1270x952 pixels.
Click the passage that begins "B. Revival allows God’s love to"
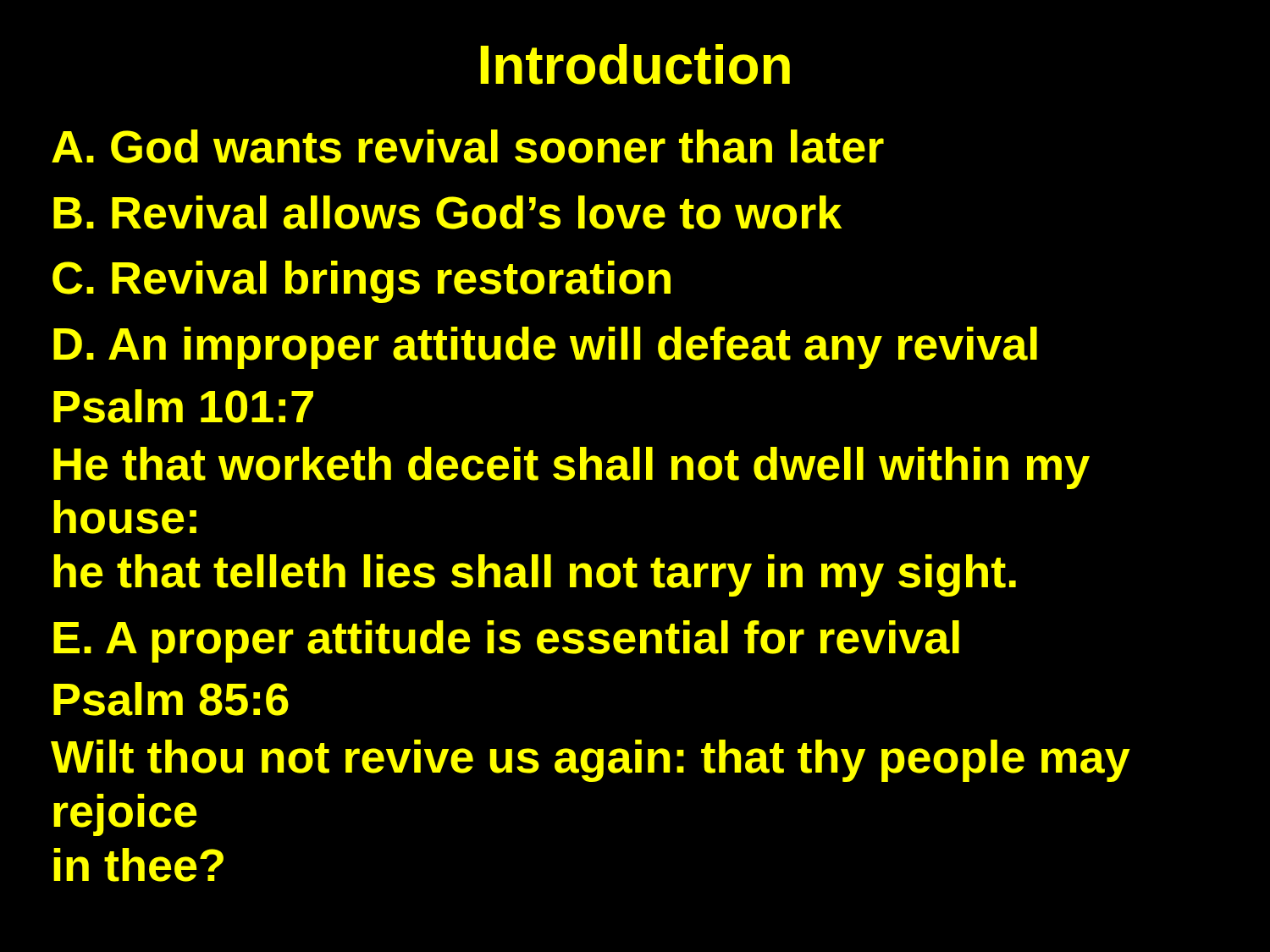tap(635, 213)
